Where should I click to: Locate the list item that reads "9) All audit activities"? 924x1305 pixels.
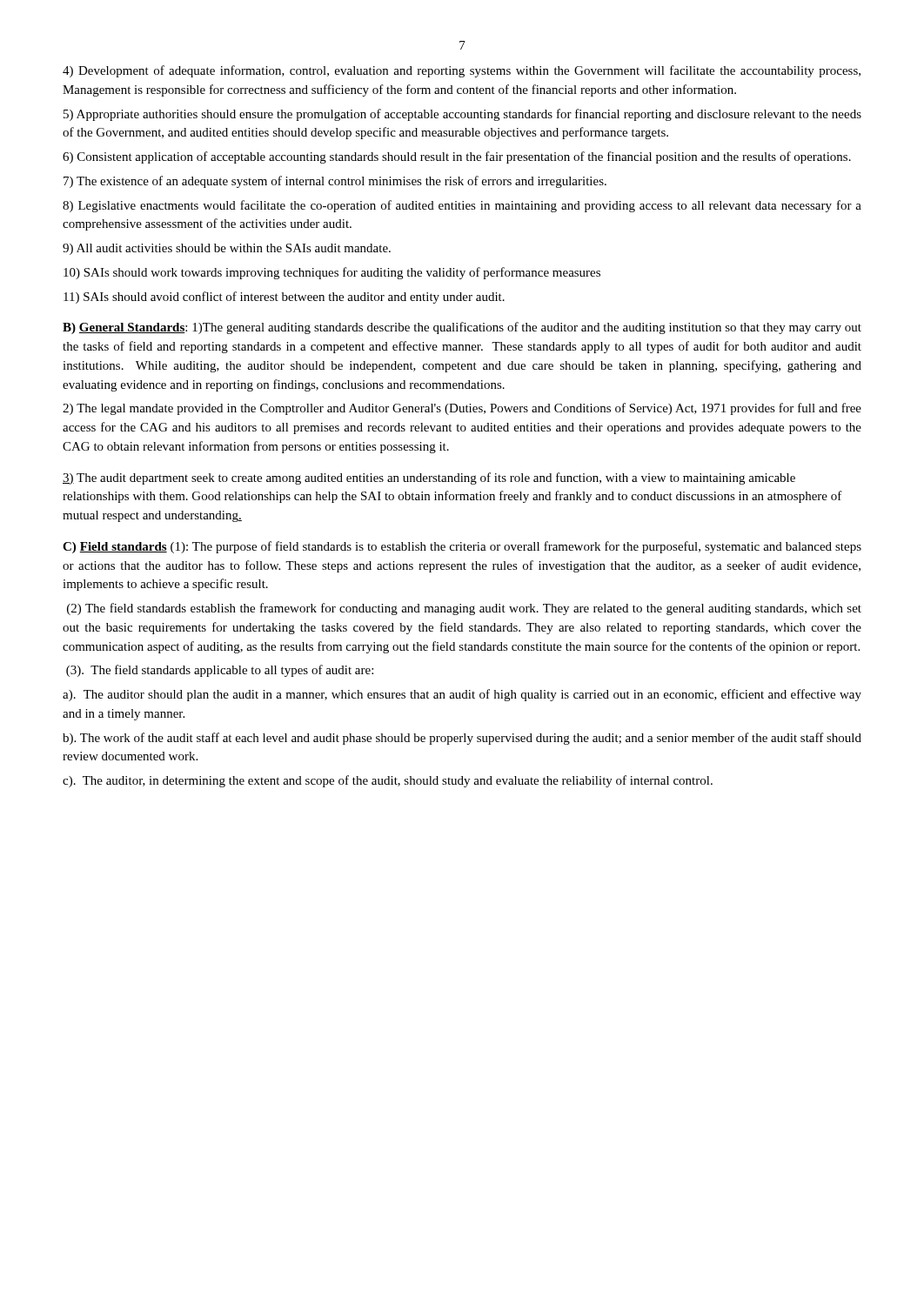pos(227,248)
